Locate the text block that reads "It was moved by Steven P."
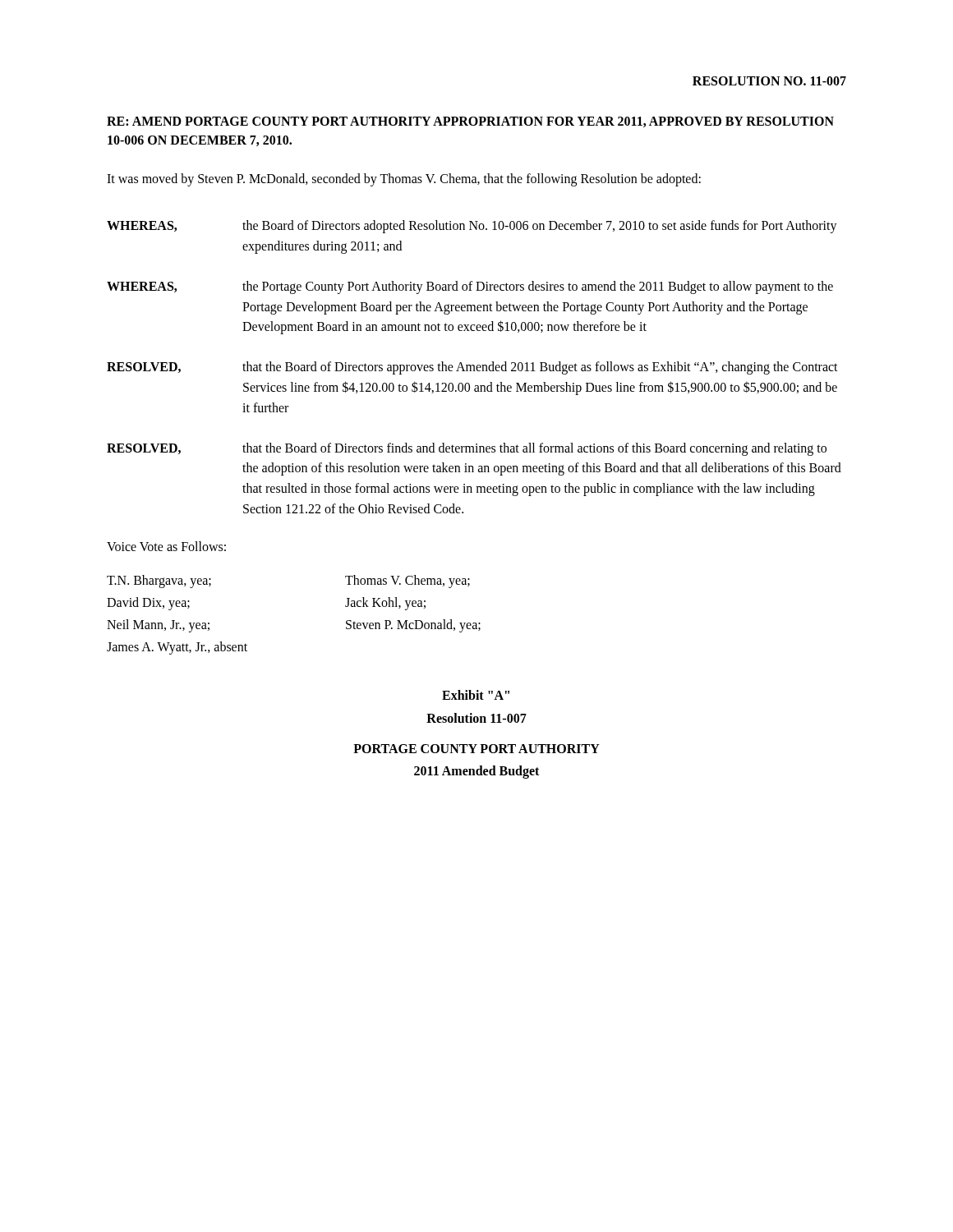The image size is (953, 1232). click(404, 179)
